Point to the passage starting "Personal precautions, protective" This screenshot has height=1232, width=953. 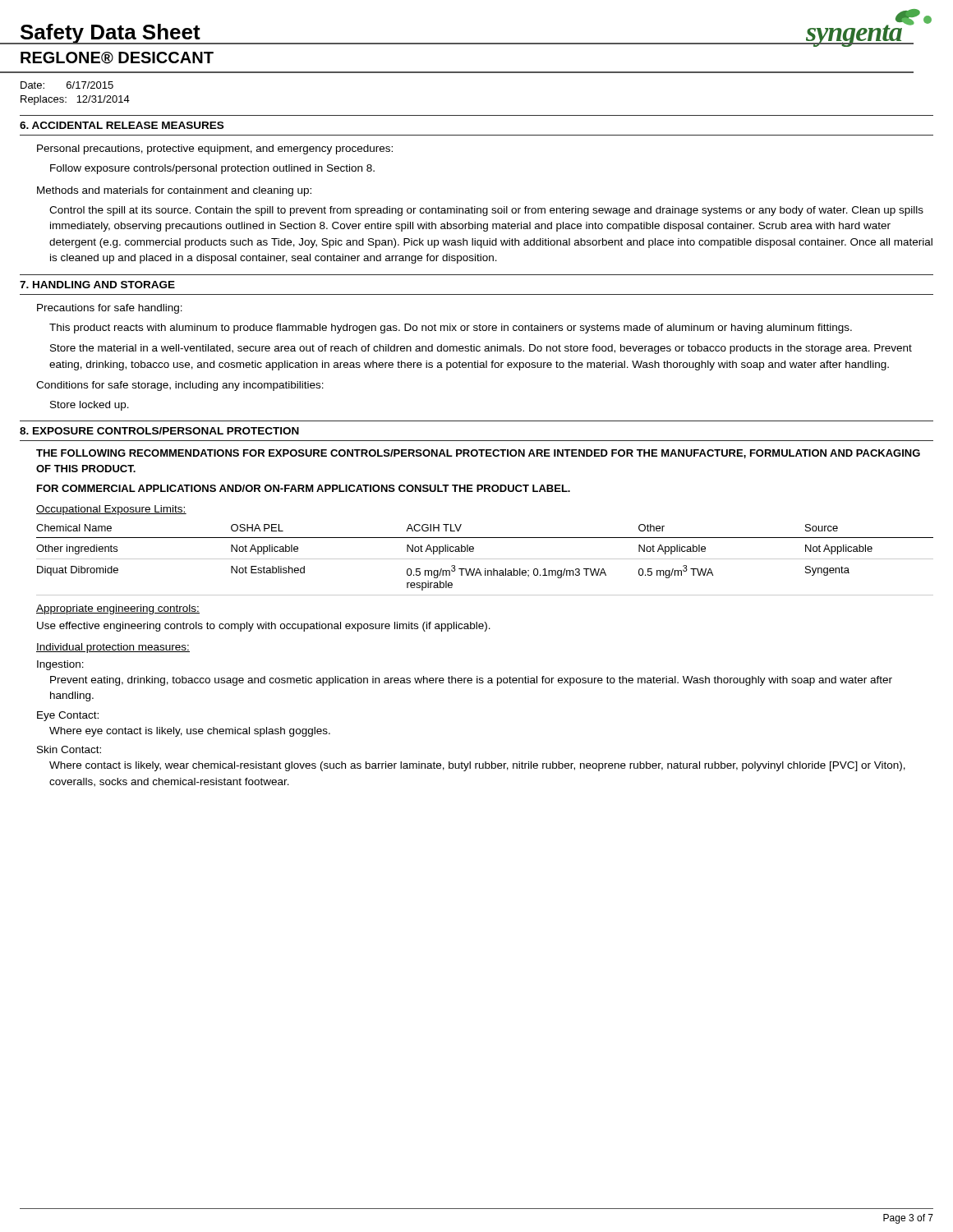(215, 148)
